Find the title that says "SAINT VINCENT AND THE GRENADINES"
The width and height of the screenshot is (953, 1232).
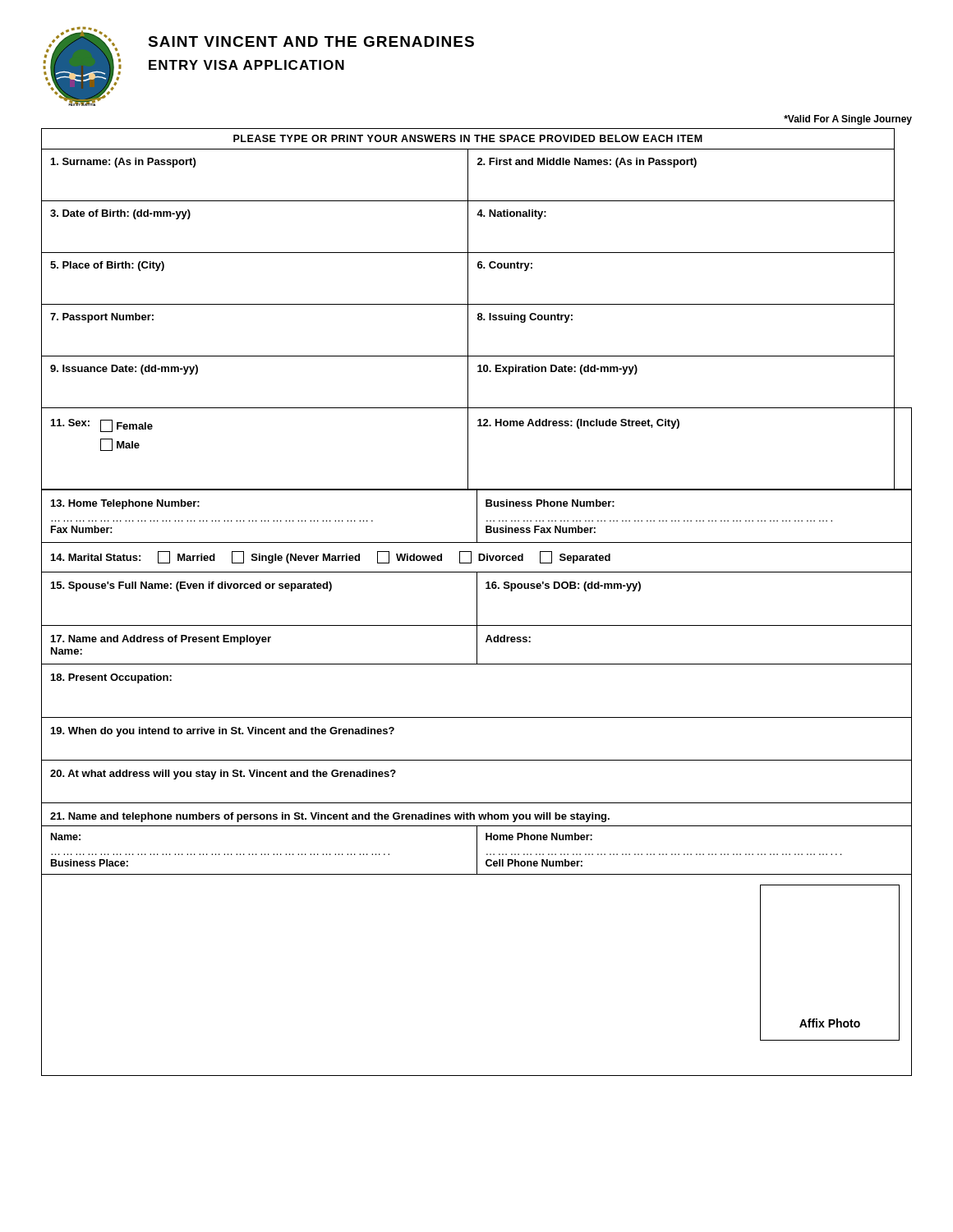click(x=312, y=42)
